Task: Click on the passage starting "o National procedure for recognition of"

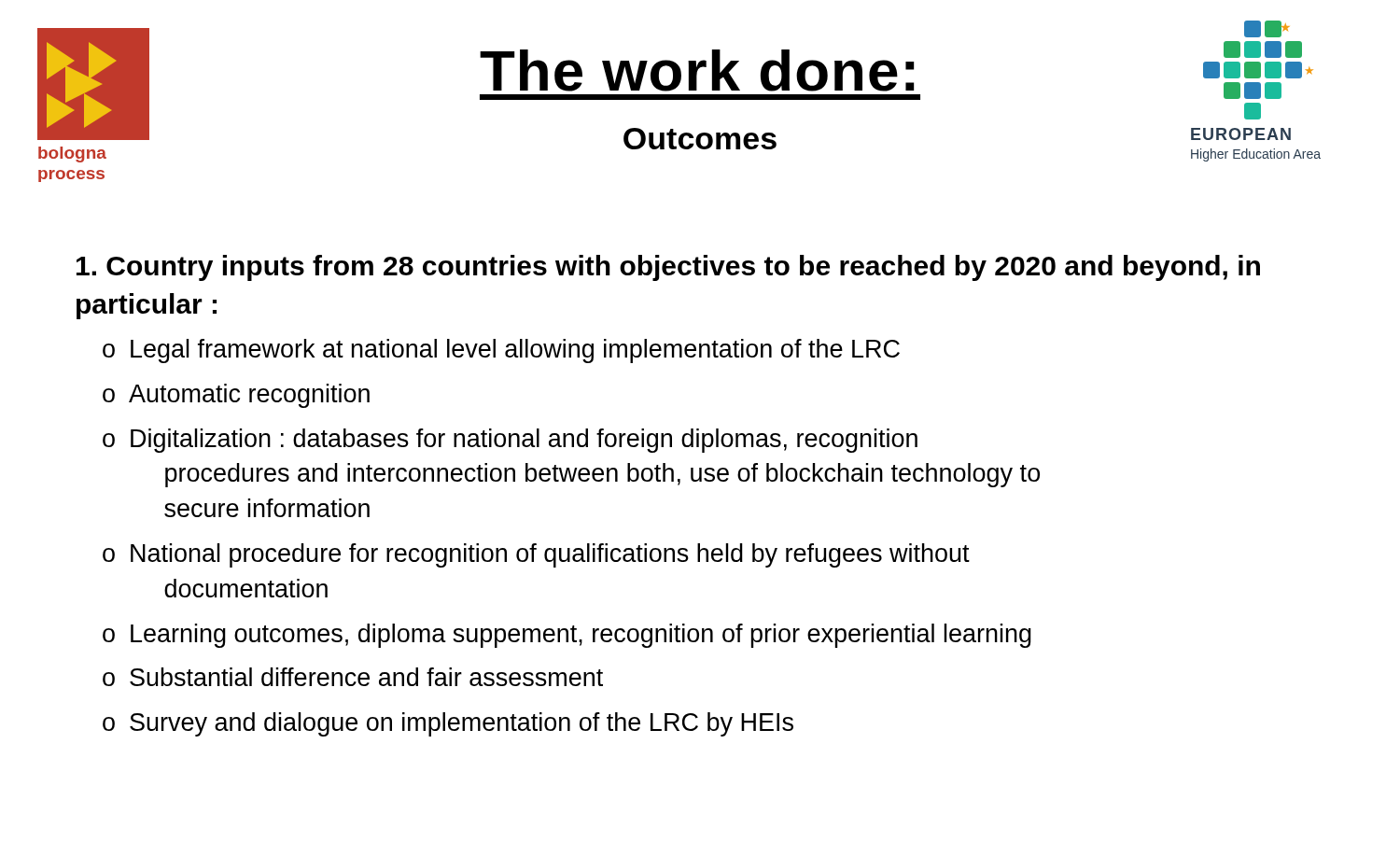Action: point(709,572)
